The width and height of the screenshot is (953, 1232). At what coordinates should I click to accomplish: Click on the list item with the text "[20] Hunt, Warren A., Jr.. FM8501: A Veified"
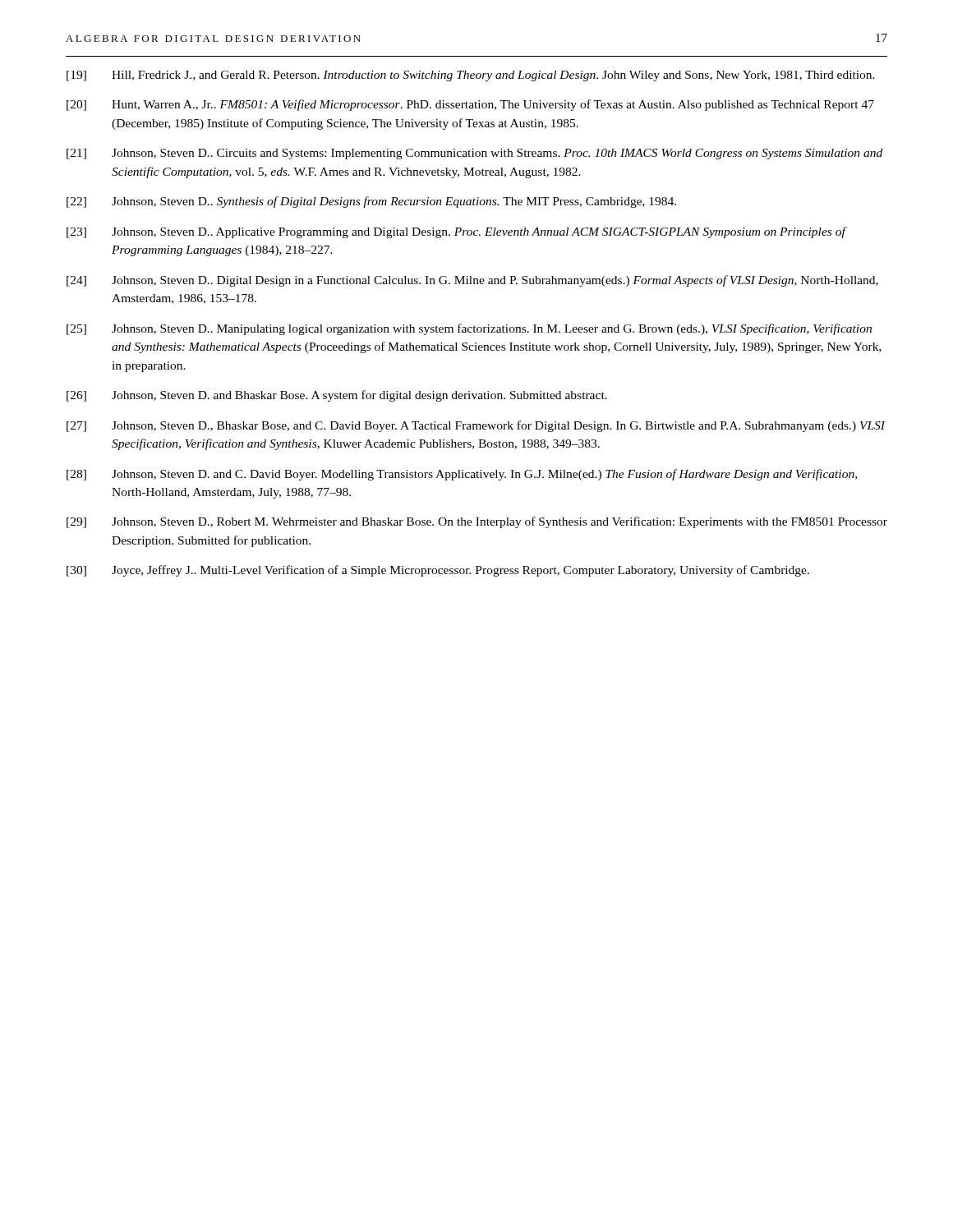pyautogui.click(x=476, y=114)
